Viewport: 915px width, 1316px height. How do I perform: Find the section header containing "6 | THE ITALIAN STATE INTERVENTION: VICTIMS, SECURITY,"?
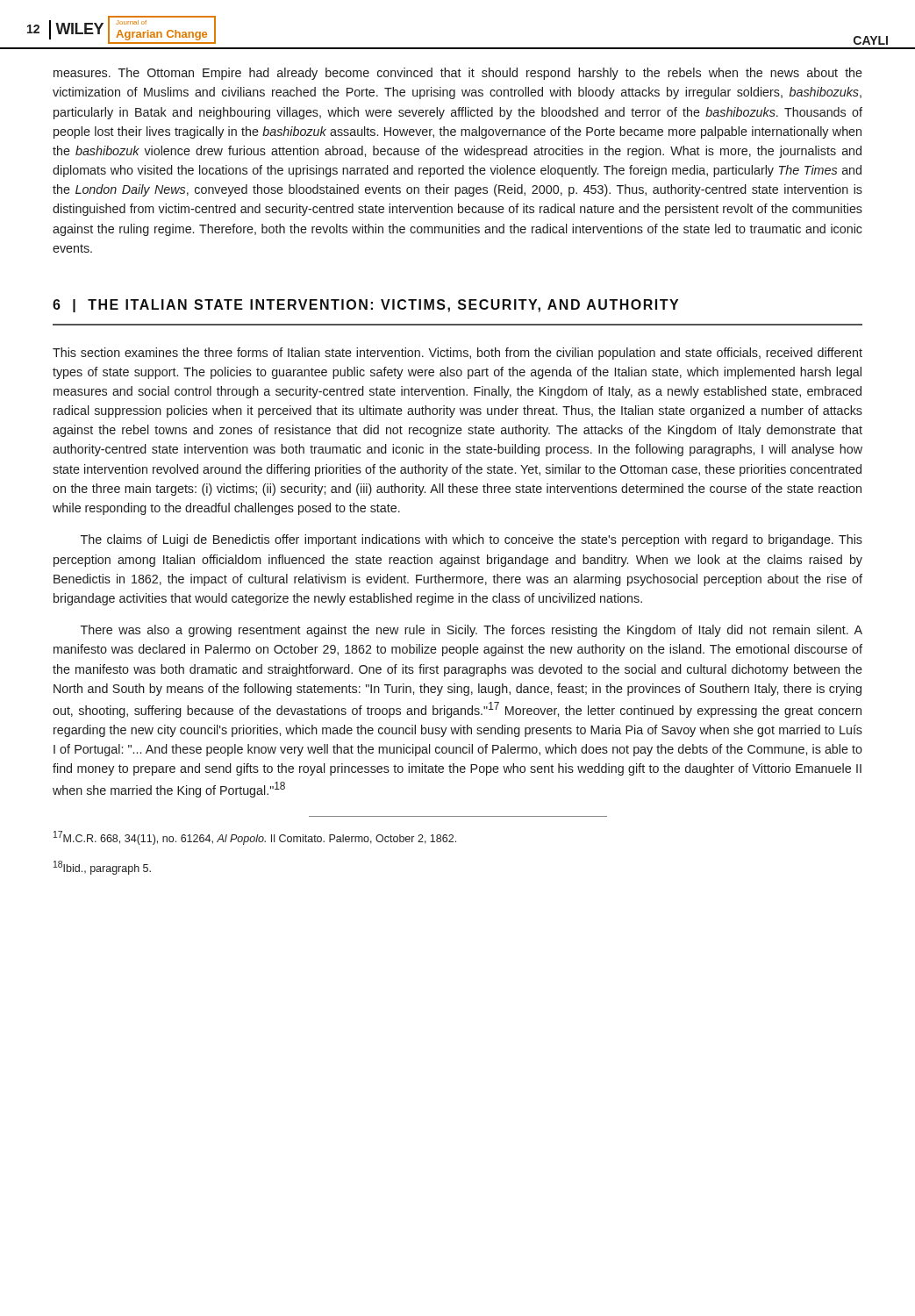click(x=366, y=305)
